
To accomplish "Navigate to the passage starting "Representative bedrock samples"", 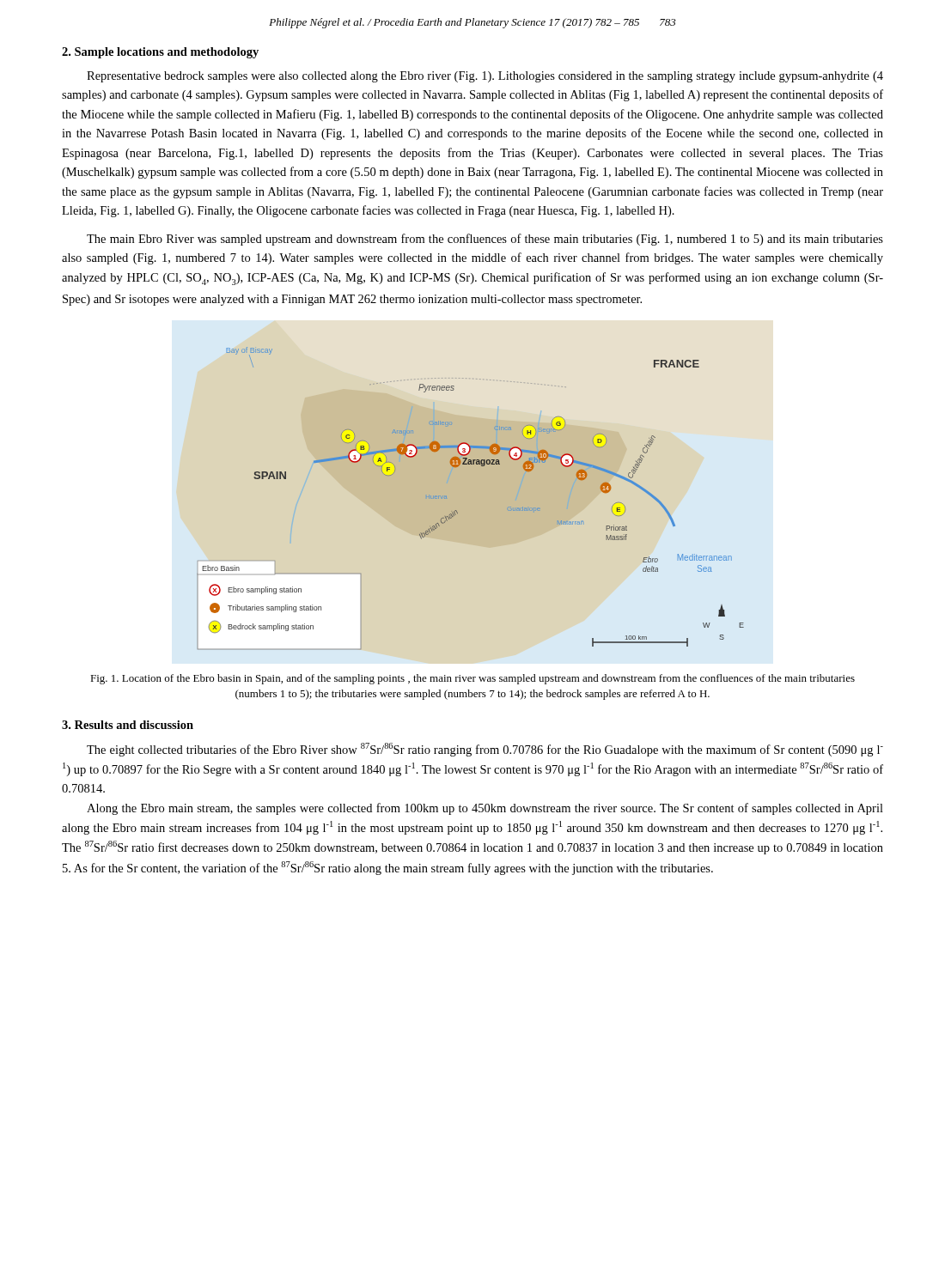I will click(x=472, y=143).
